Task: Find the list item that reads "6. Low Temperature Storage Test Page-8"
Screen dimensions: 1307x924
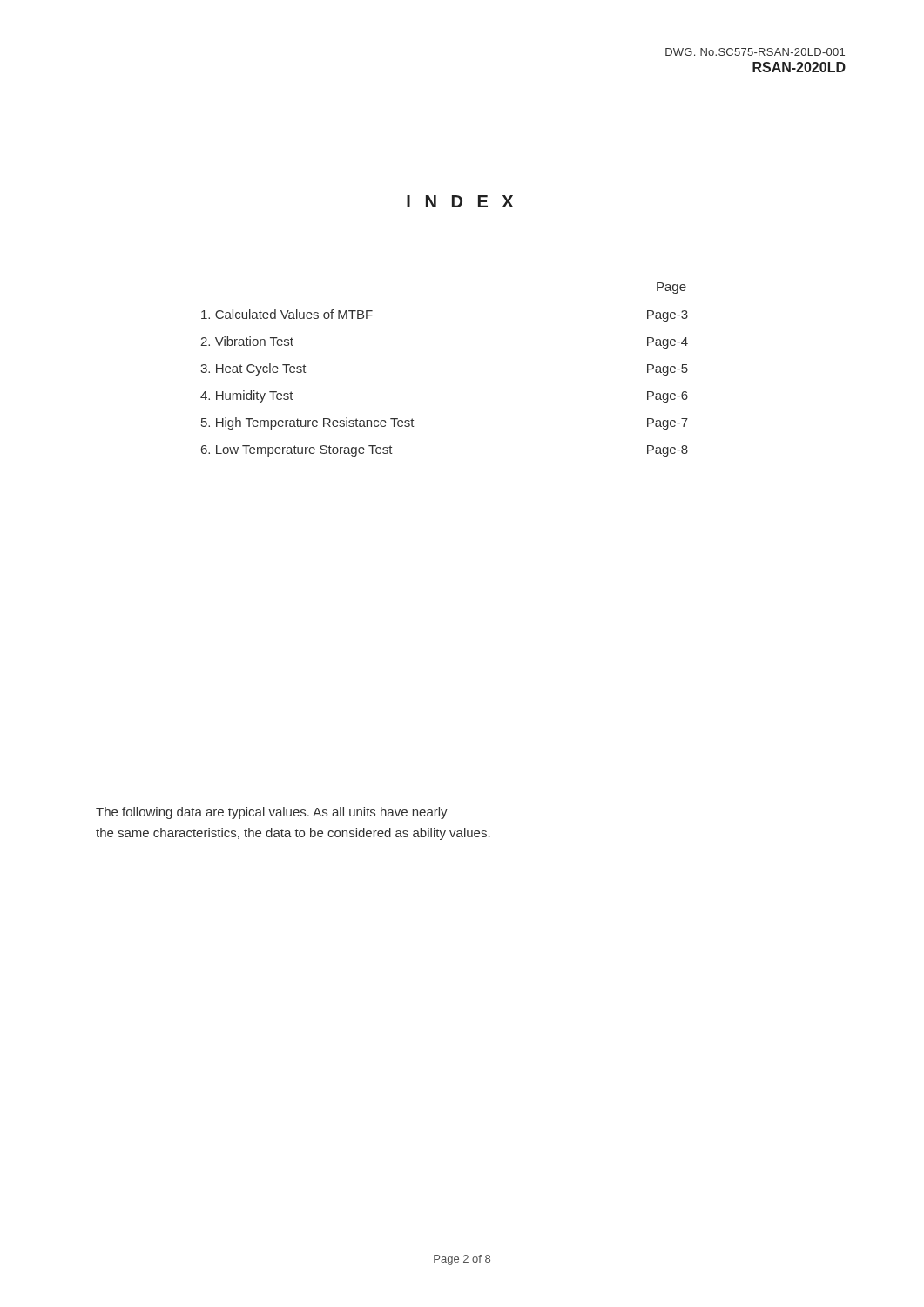Action: tap(291, 451)
